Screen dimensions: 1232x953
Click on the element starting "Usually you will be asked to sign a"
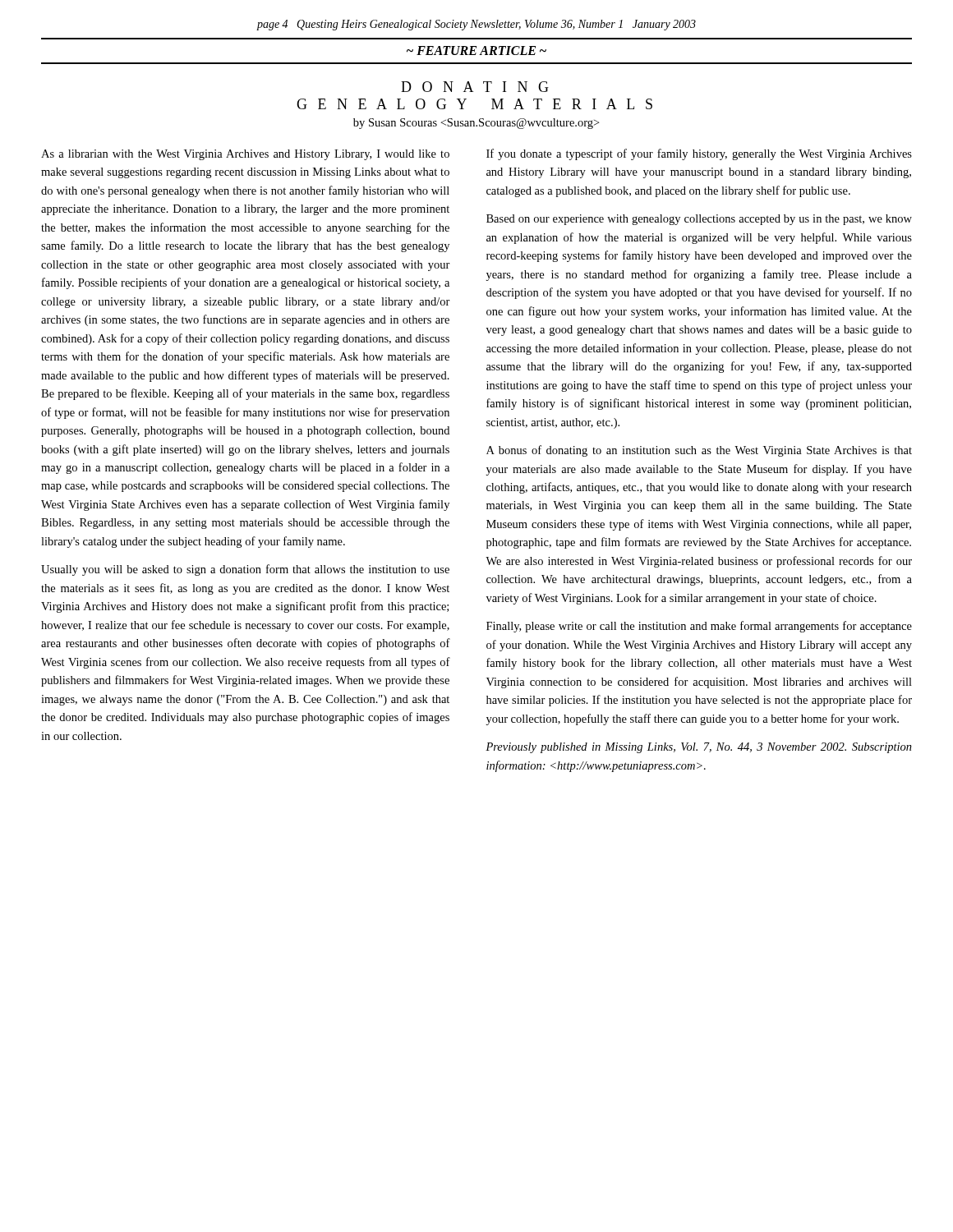pyautogui.click(x=245, y=653)
